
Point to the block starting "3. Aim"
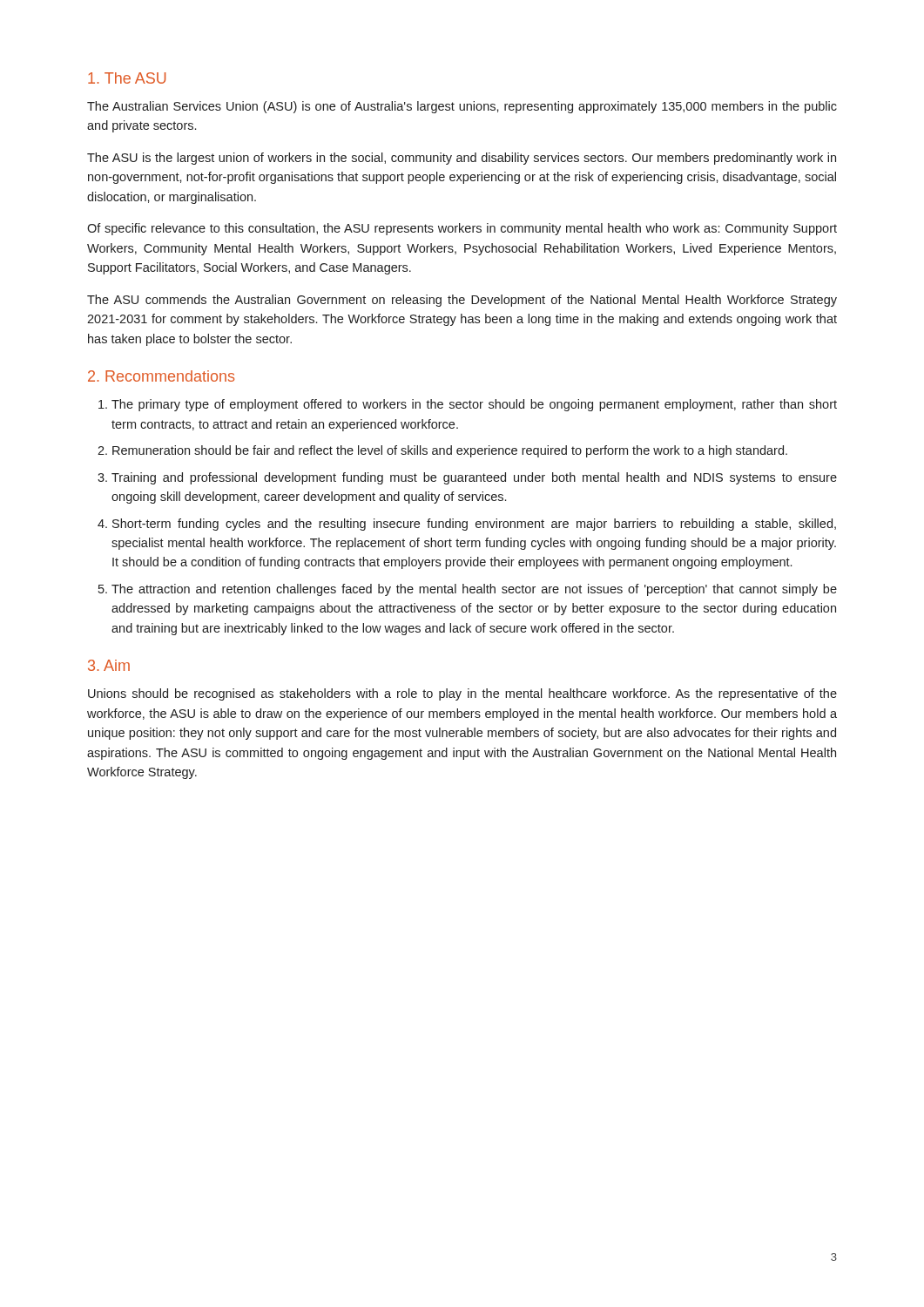(109, 665)
